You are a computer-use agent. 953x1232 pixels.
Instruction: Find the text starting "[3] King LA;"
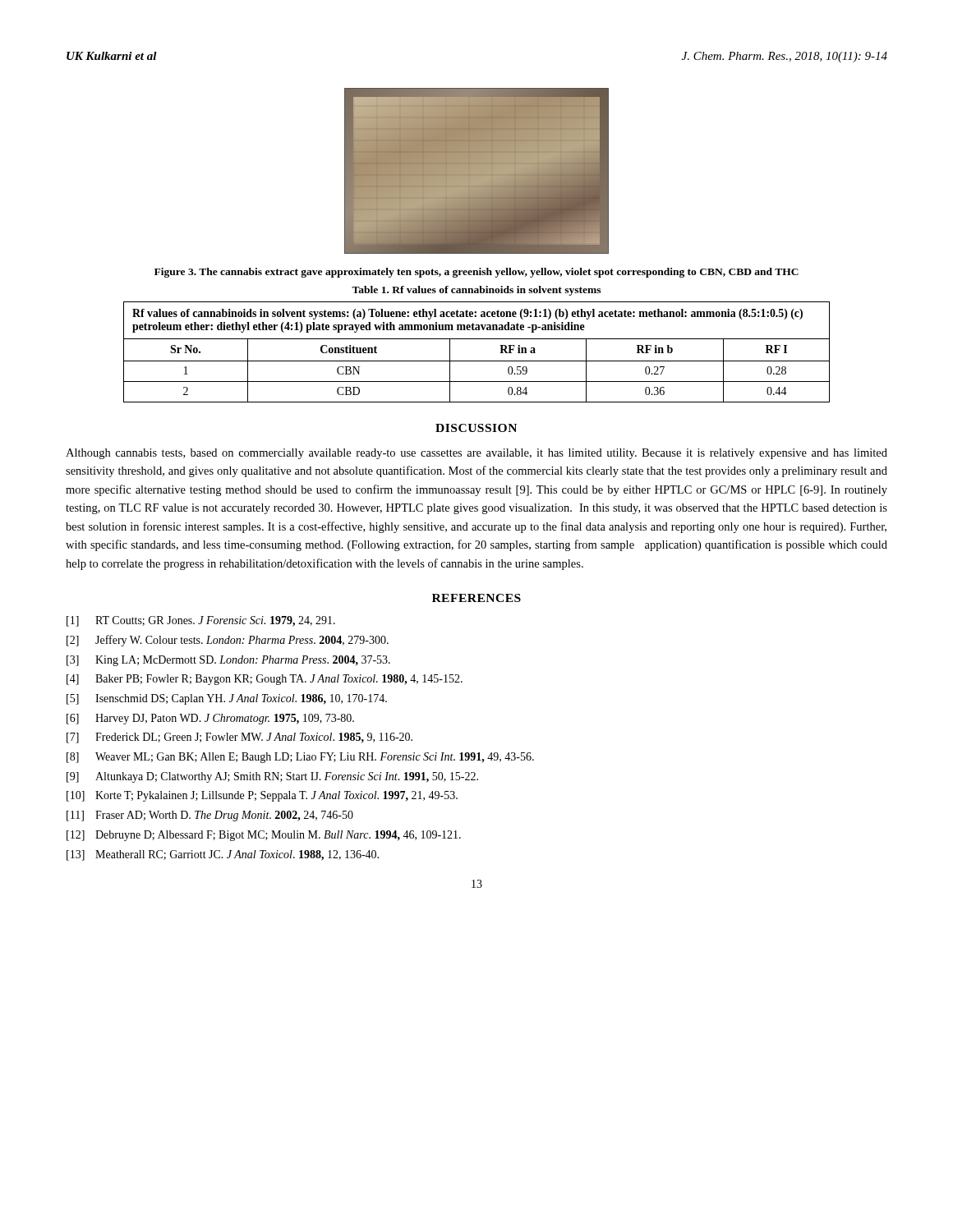coord(228,661)
